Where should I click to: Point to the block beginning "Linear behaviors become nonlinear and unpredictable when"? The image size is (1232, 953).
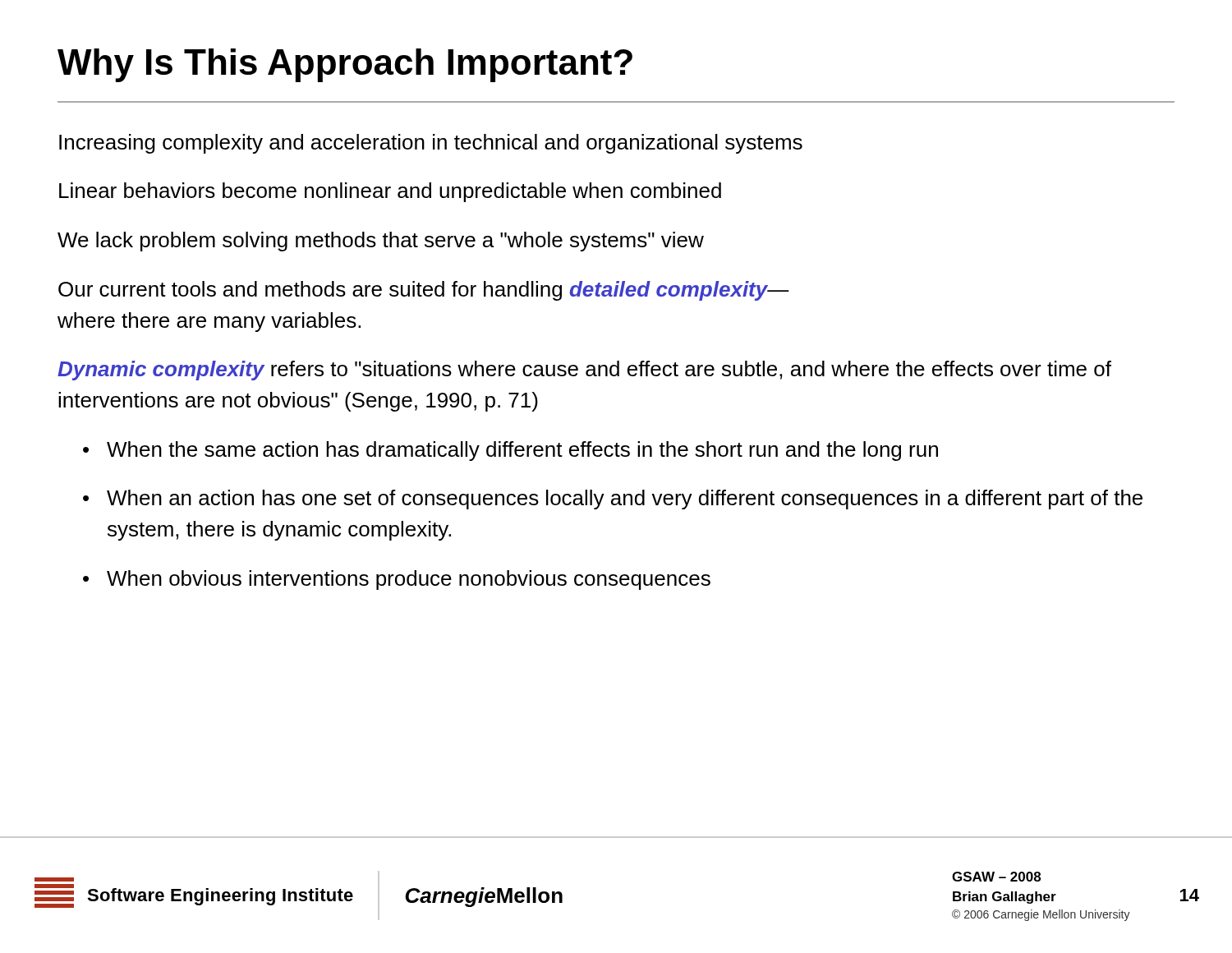tap(390, 191)
